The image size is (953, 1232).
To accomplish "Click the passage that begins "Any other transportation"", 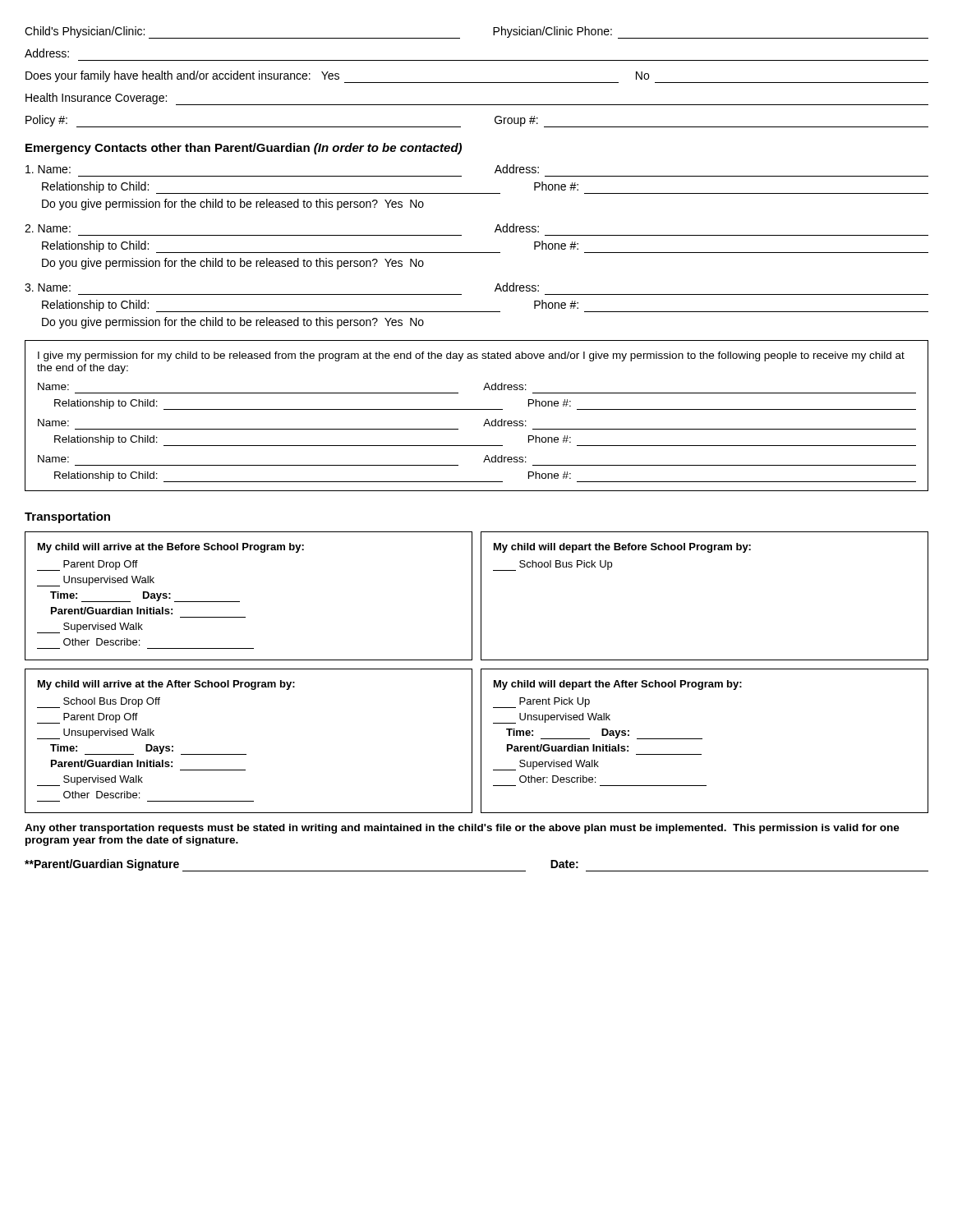I will pyautogui.click(x=462, y=834).
